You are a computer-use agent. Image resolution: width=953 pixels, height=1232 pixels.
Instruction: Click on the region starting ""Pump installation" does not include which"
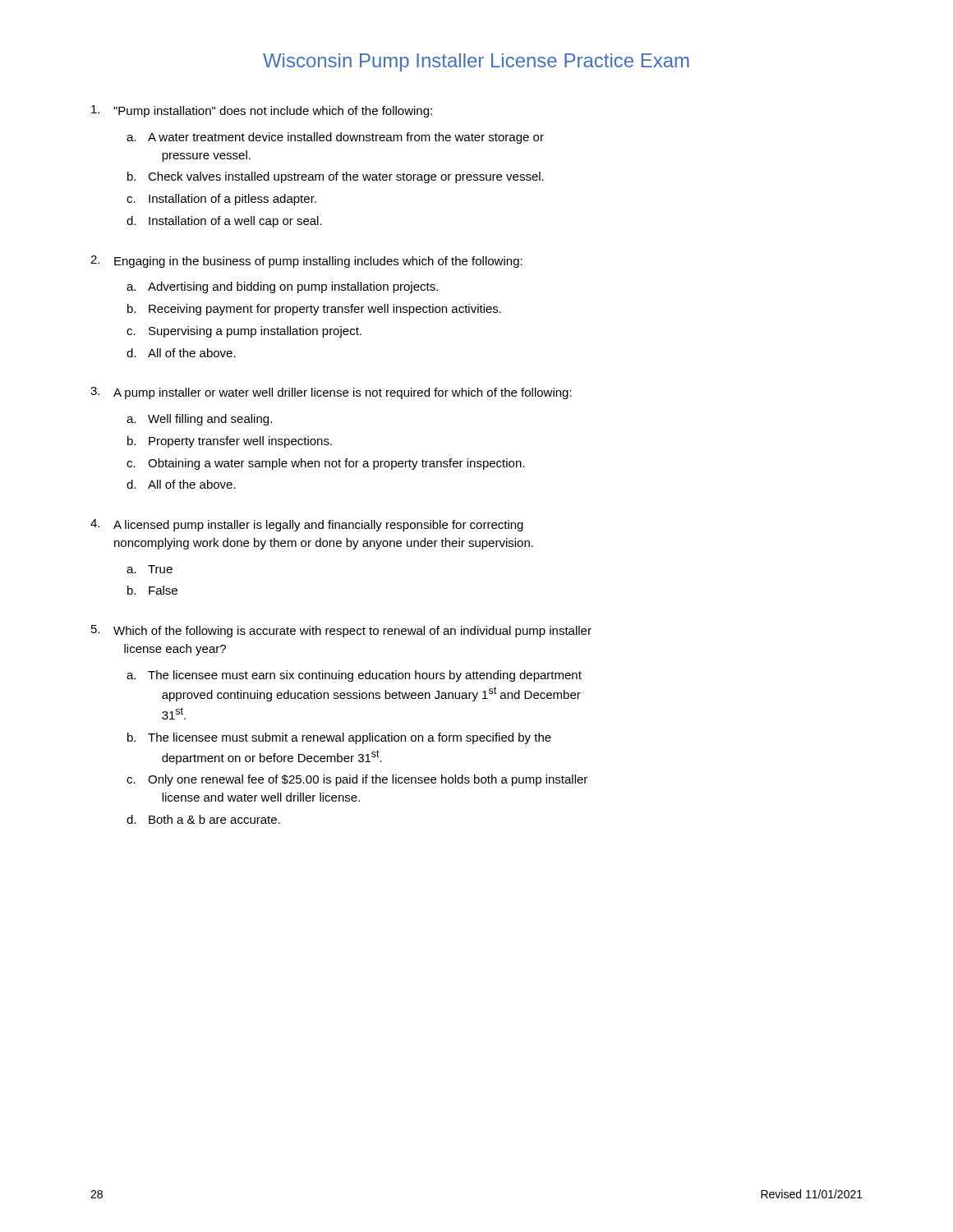point(476,168)
